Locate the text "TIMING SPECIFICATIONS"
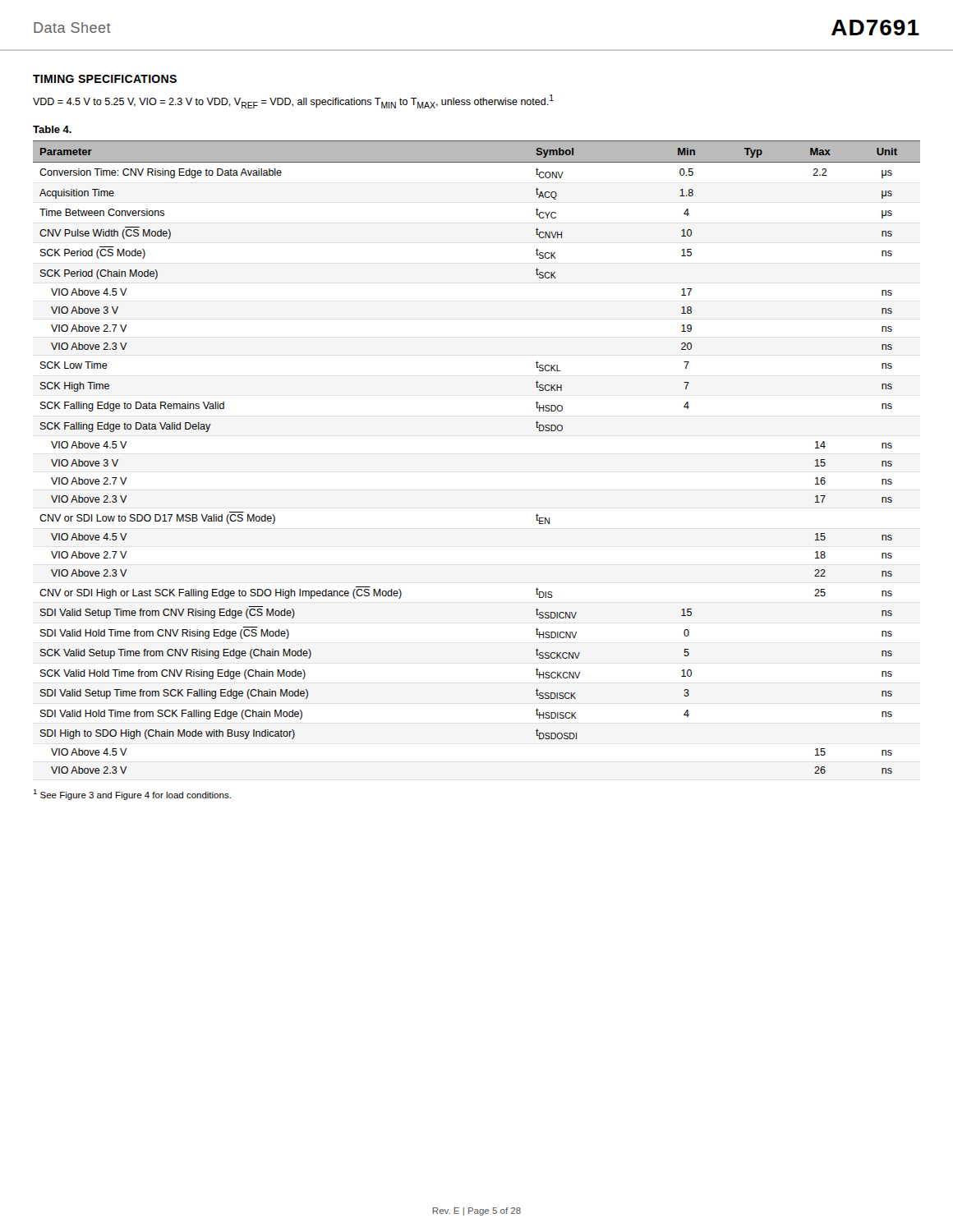This screenshot has width=953, height=1232. (x=105, y=79)
